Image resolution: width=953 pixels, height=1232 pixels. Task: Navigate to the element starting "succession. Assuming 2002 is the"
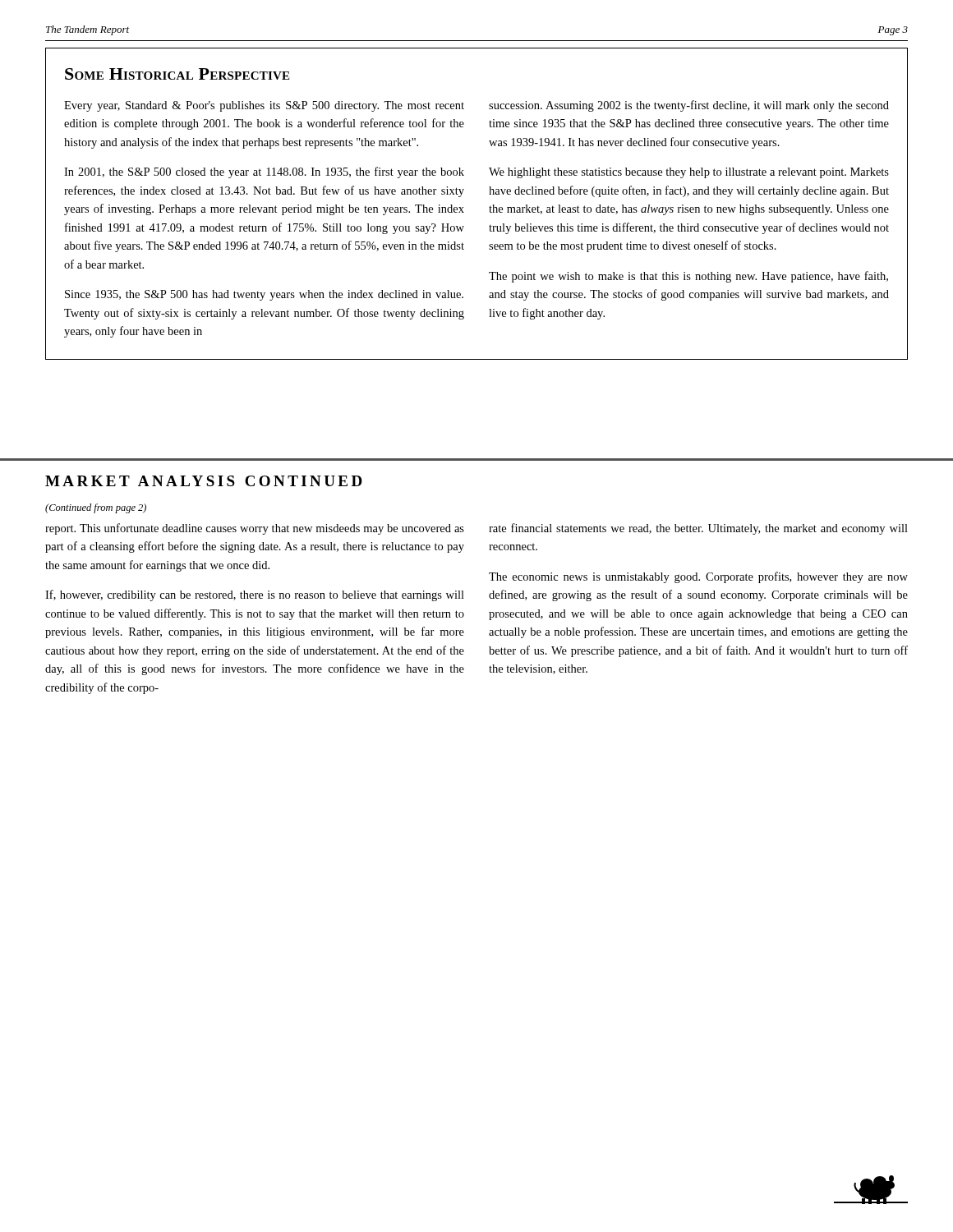pos(689,209)
